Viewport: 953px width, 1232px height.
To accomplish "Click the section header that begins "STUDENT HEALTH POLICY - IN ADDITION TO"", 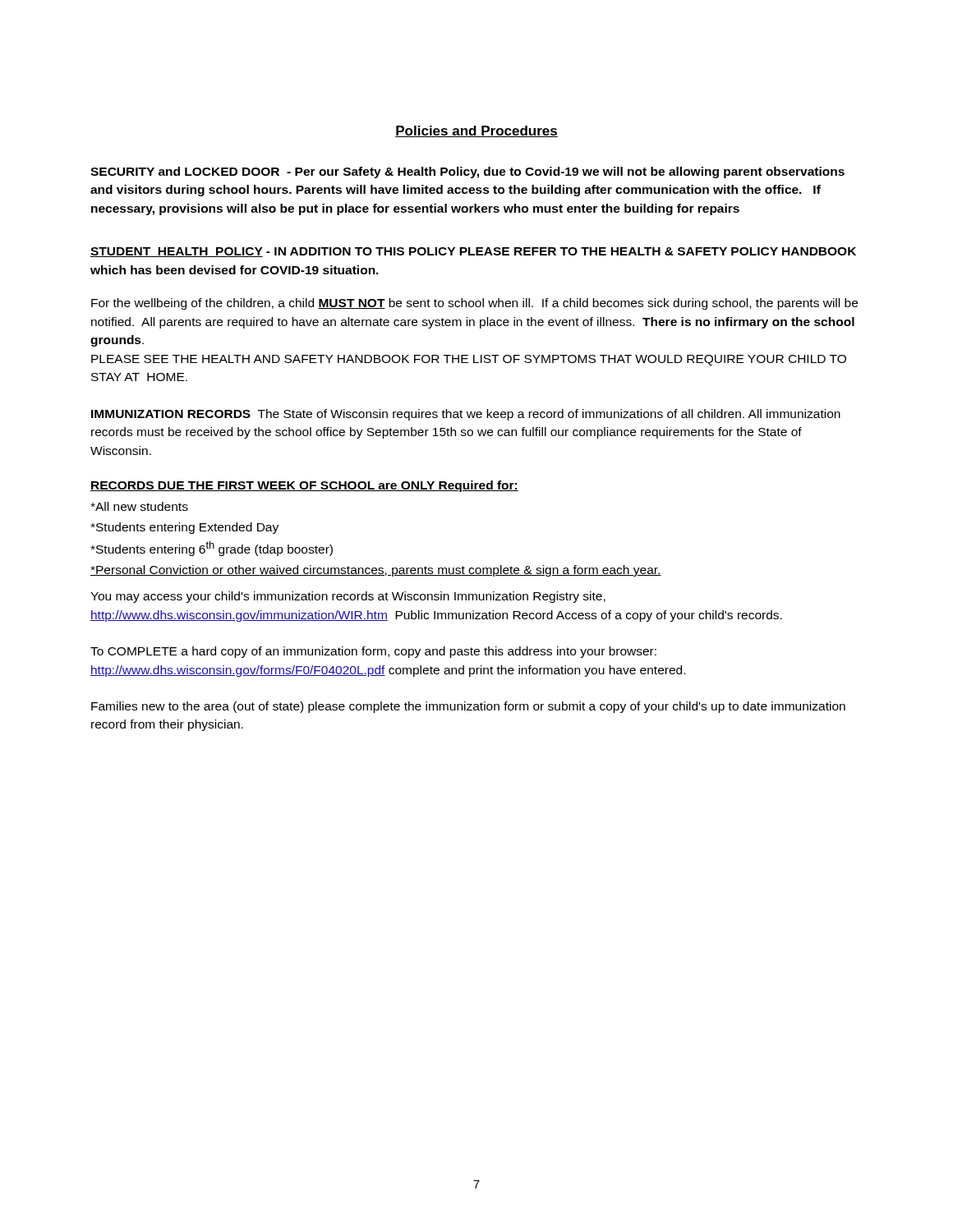I will (x=473, y=261).
